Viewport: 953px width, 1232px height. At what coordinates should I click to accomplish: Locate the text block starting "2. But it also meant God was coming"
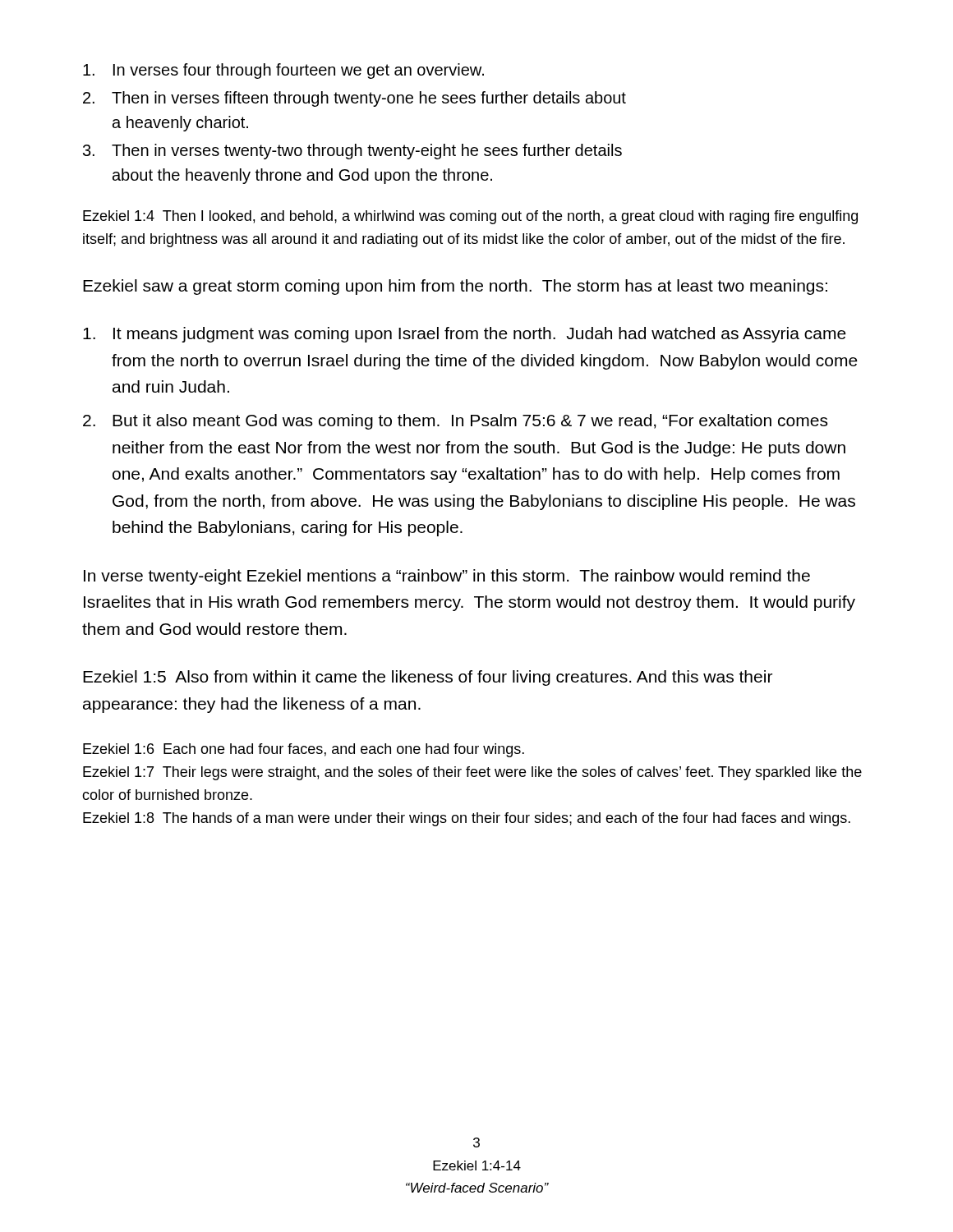tap(476, 474)
